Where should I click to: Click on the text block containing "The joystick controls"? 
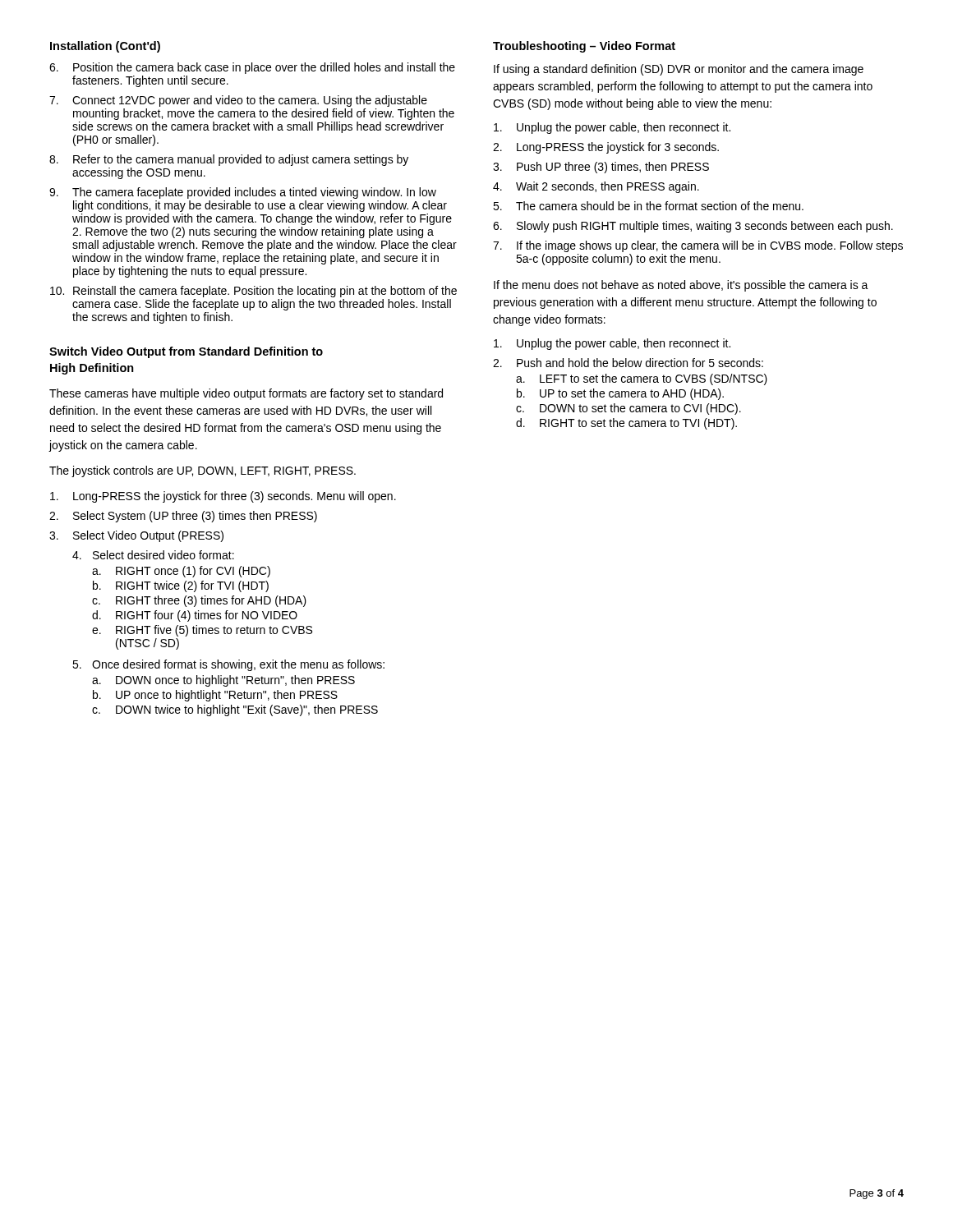203,470
